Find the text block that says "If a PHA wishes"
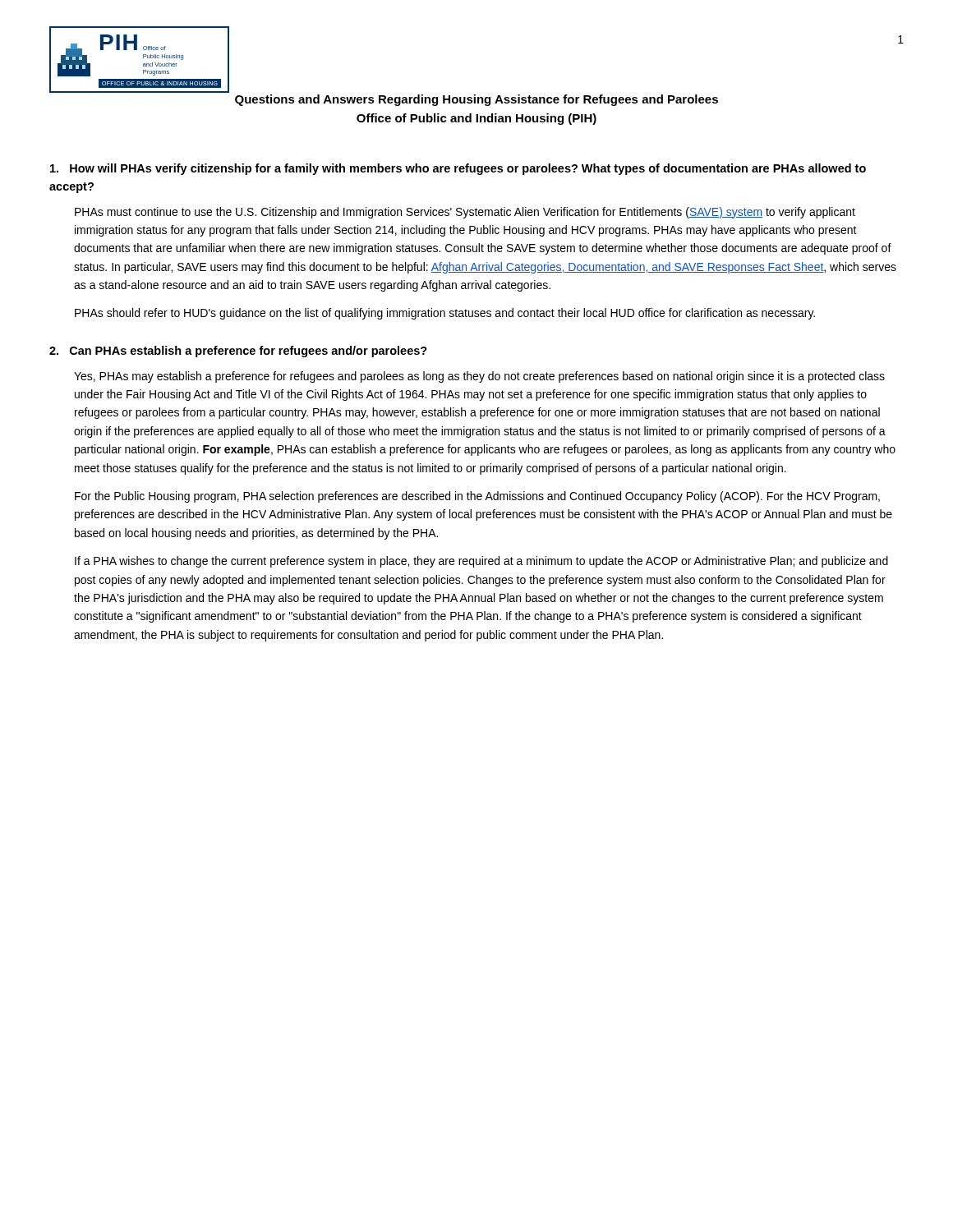The width and height of the screenshot is (953, 1232). point(481,598)
